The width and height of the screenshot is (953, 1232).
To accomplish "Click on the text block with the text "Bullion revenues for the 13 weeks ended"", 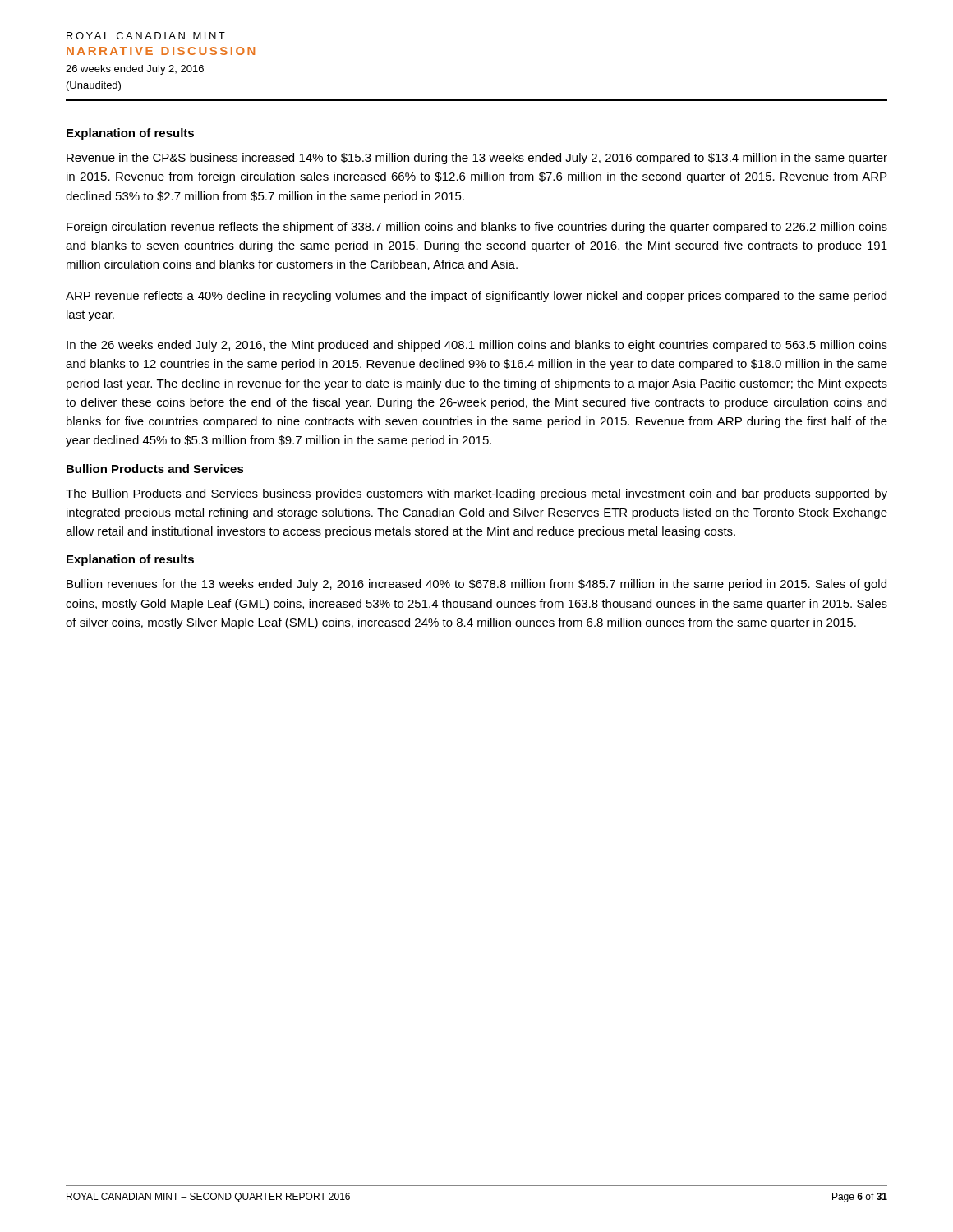I will pos(476,603).
